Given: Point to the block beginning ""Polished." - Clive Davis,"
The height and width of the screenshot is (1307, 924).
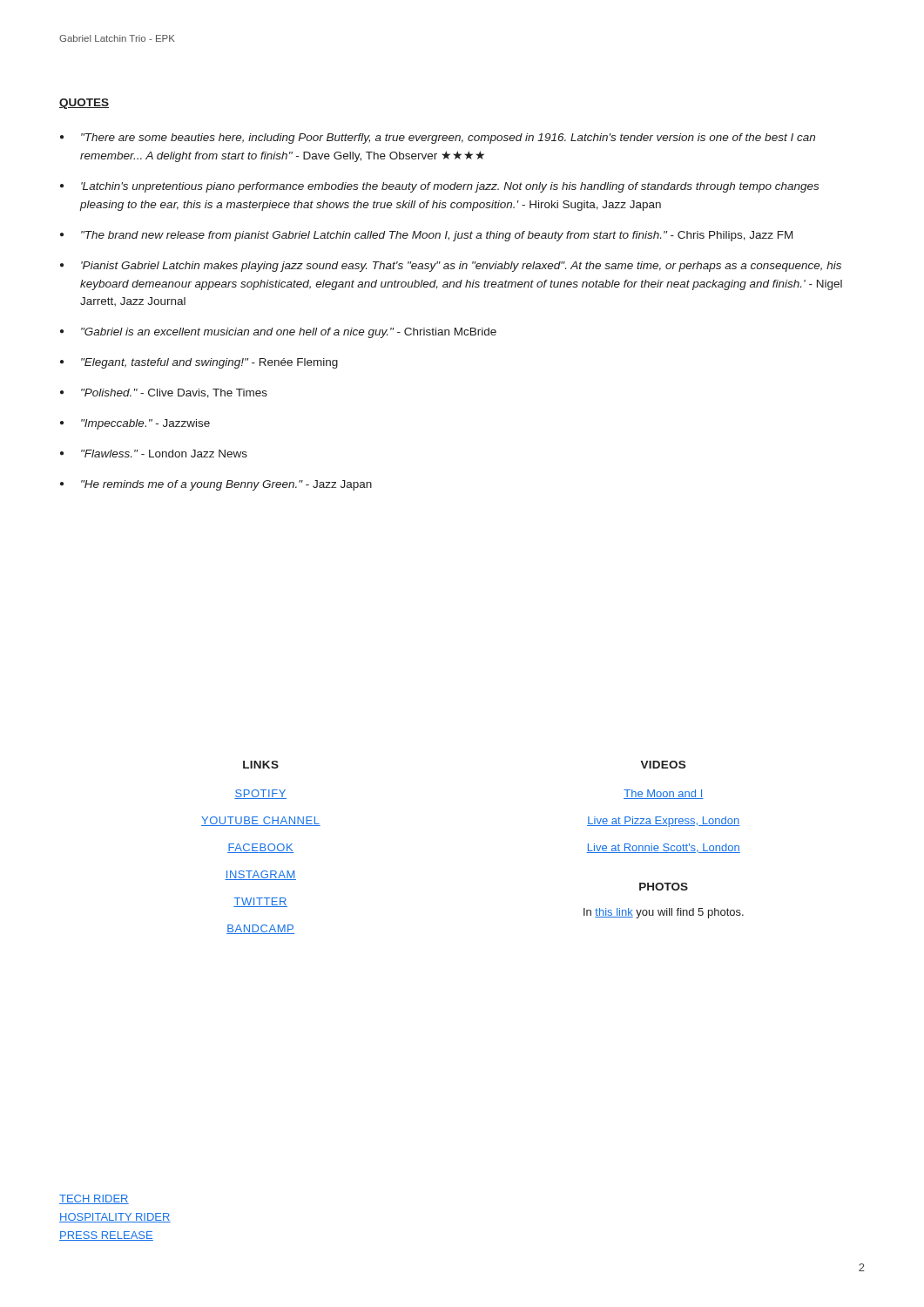Looking at the screenshot, I should point(174,394).
